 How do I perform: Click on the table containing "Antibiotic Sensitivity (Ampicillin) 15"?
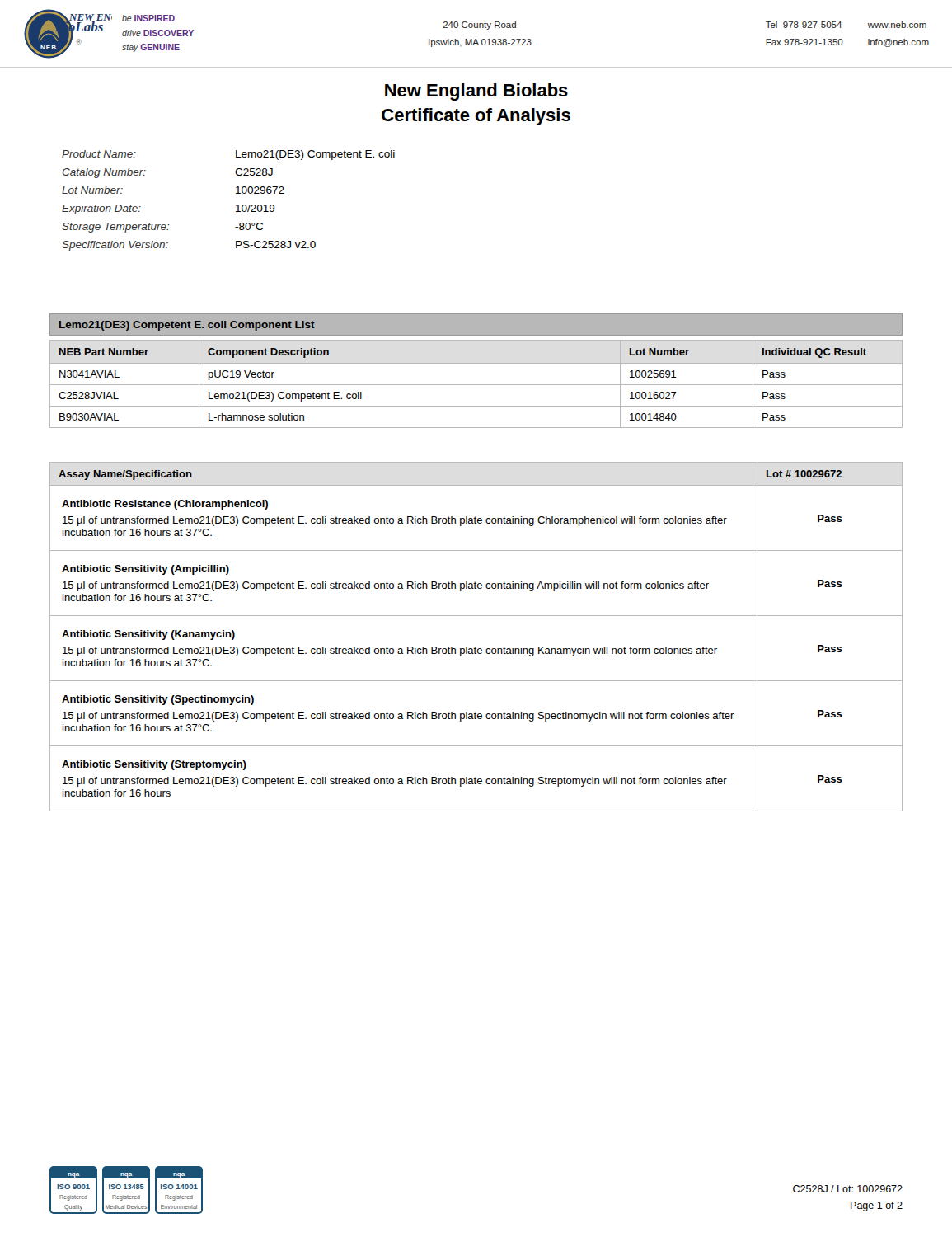tap(476, 637)
